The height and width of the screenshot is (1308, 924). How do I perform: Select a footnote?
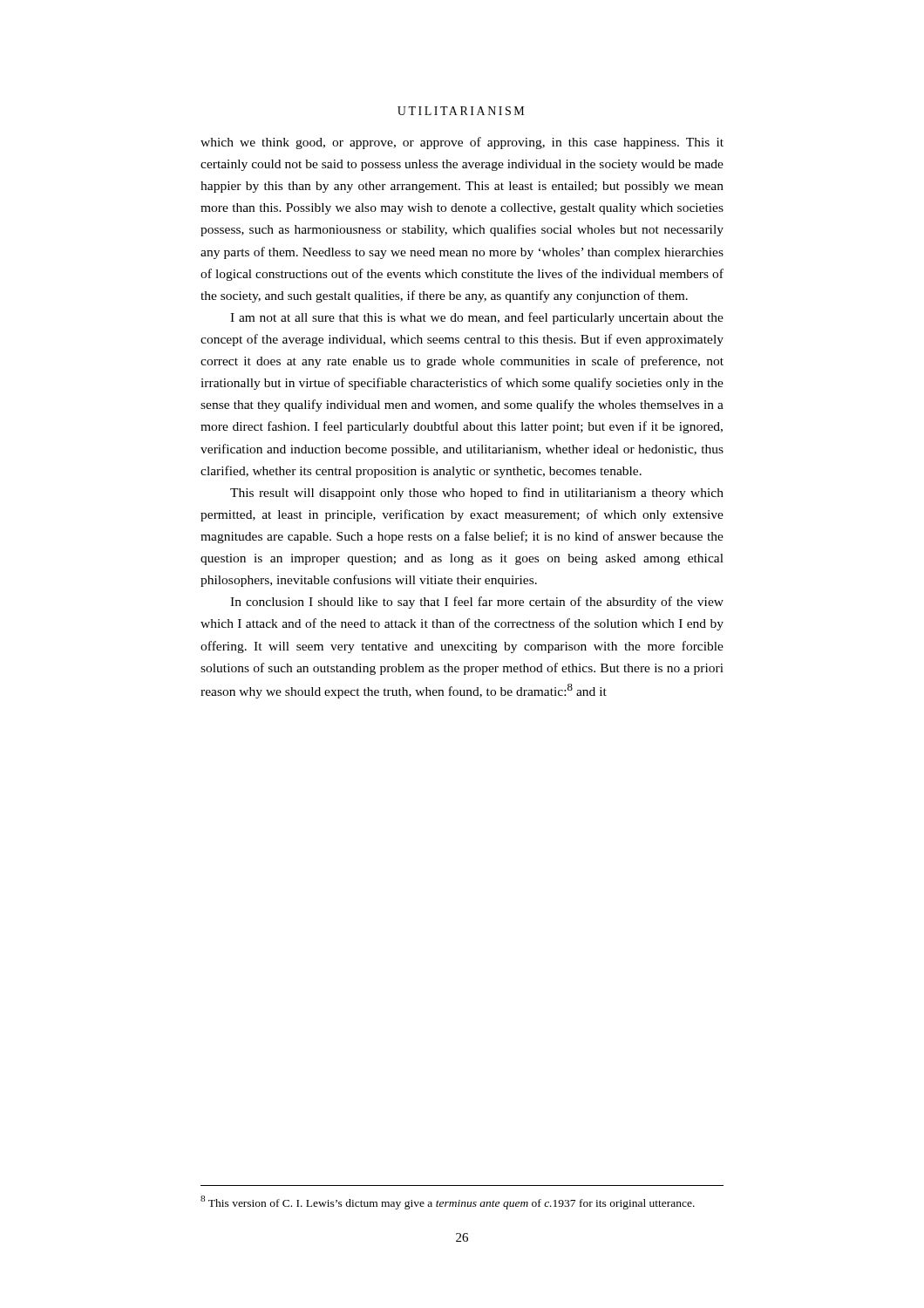(448, 1201)
